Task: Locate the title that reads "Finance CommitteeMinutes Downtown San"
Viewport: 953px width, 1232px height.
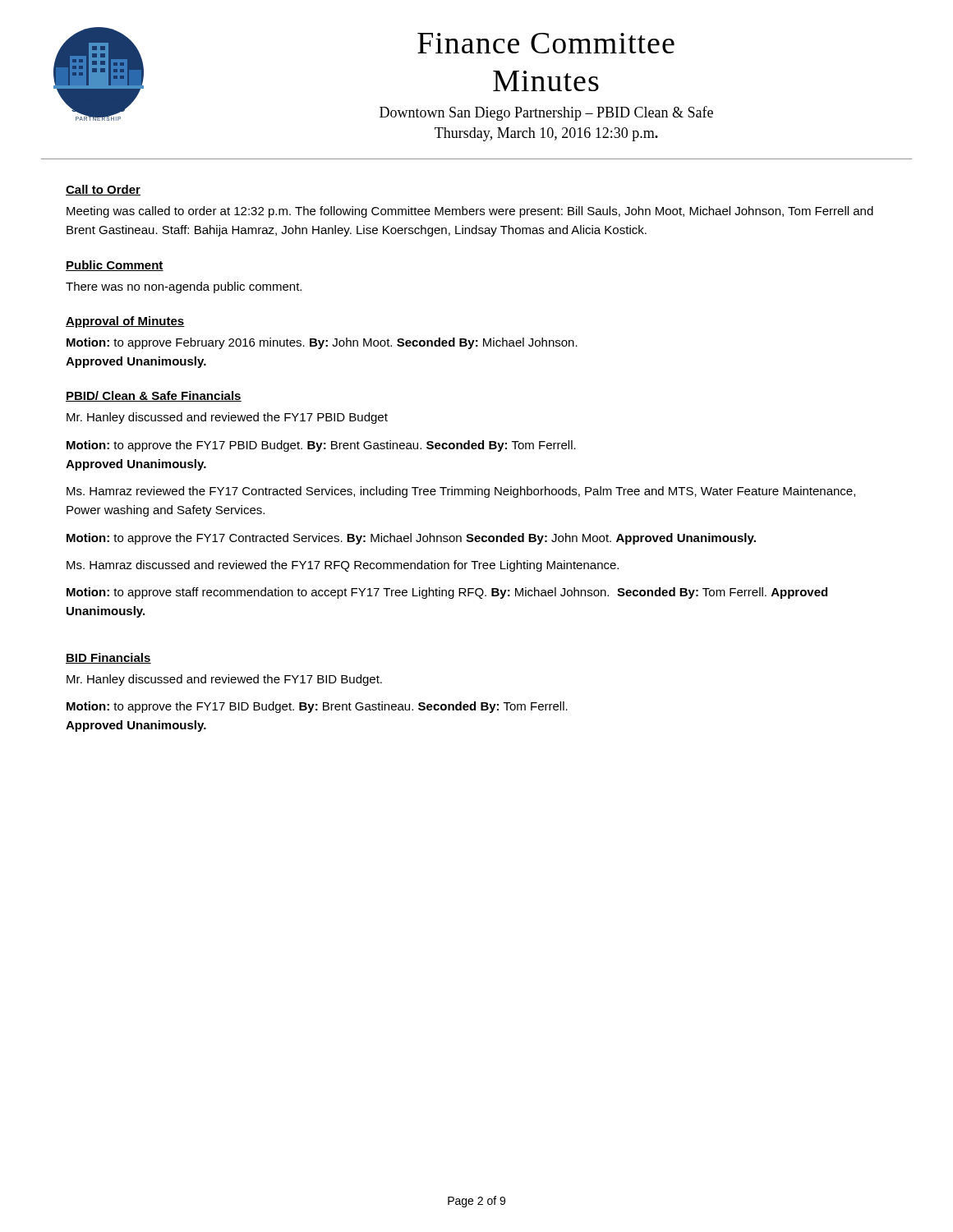Action: click(x=546, y=84)
